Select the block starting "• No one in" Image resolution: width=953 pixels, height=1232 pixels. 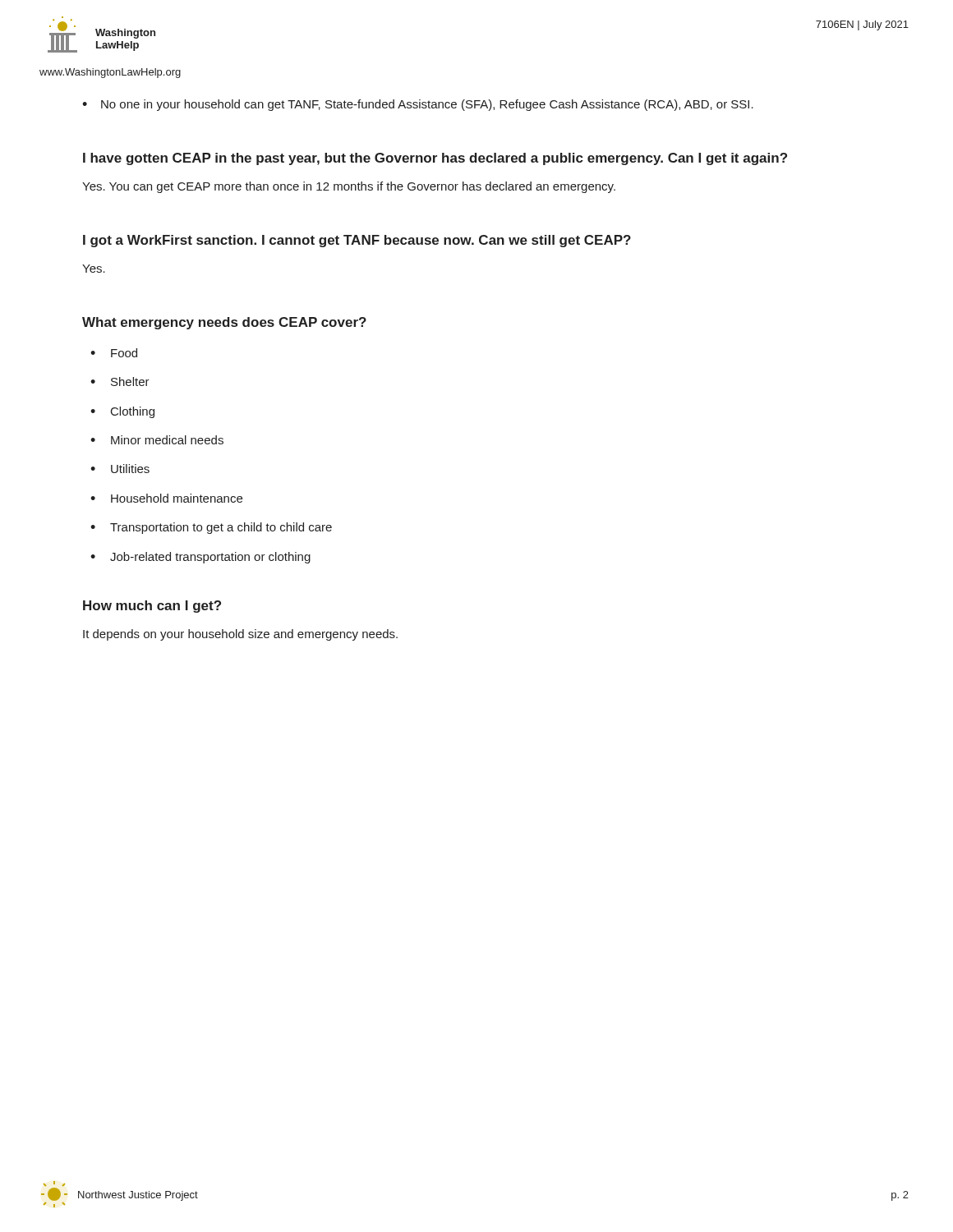pyautogui.click(x=418, y=104)
